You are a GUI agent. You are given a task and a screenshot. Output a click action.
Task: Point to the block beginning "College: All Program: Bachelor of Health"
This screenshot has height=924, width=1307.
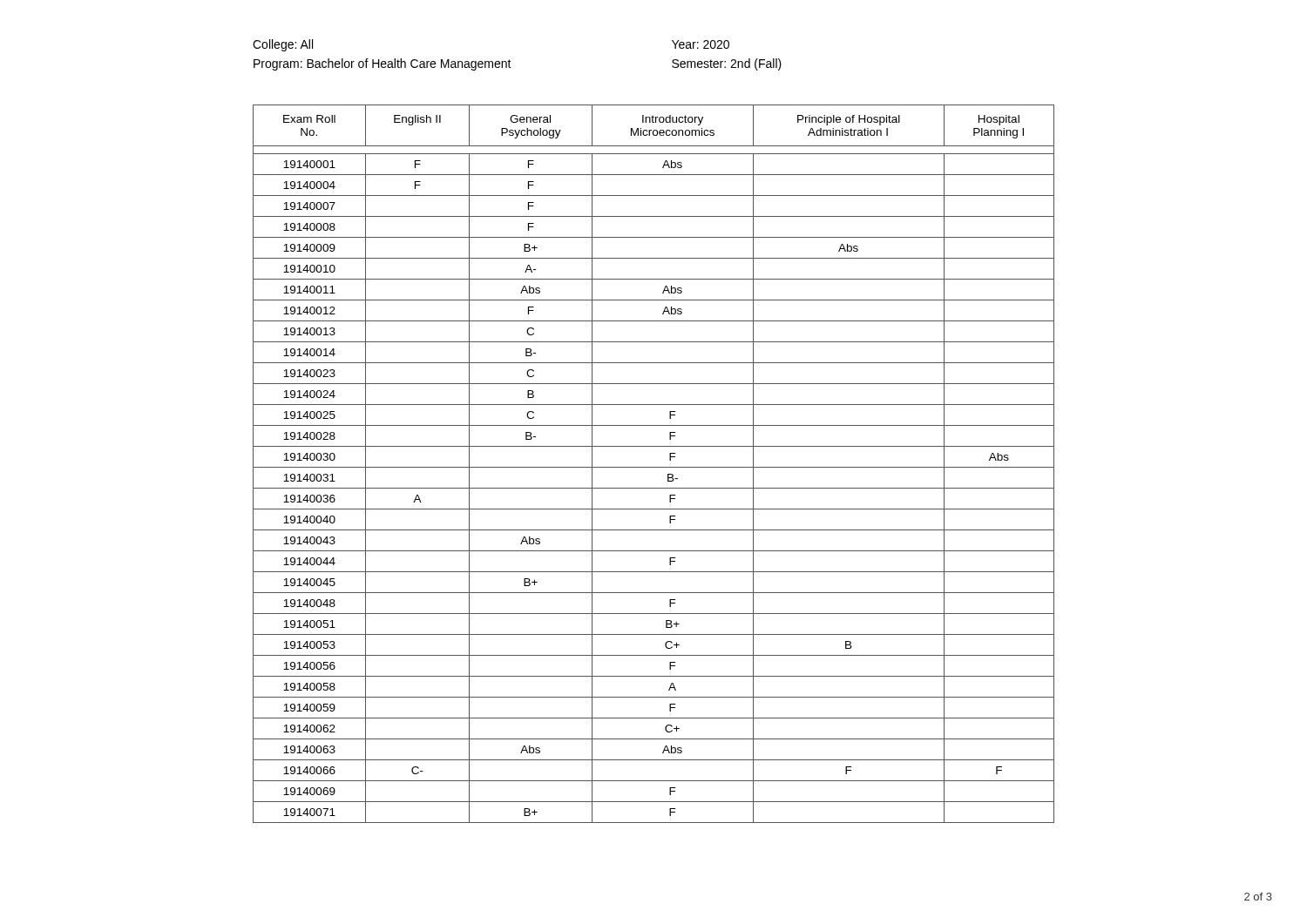517,54
